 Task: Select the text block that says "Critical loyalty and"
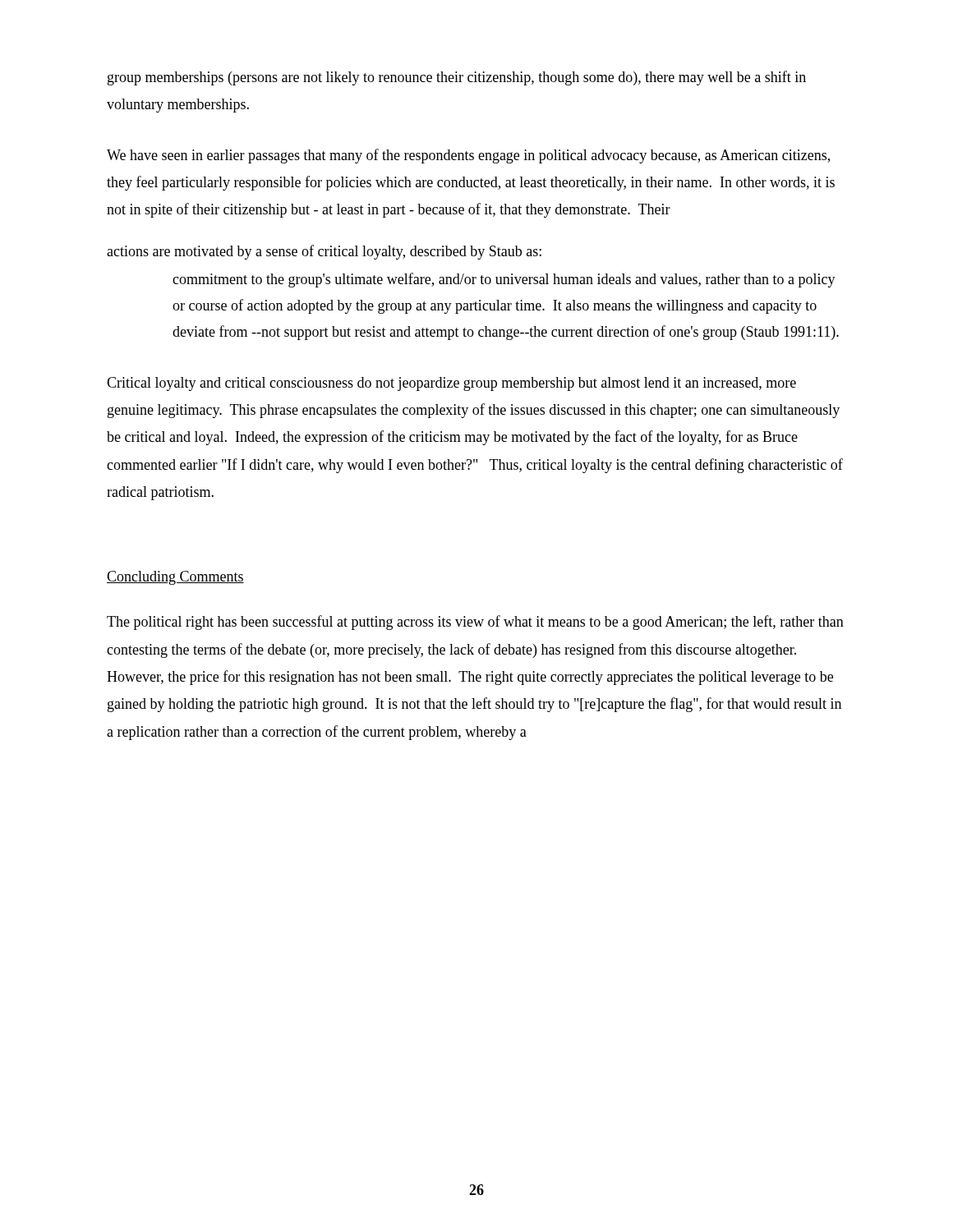(x=476, y=438)
